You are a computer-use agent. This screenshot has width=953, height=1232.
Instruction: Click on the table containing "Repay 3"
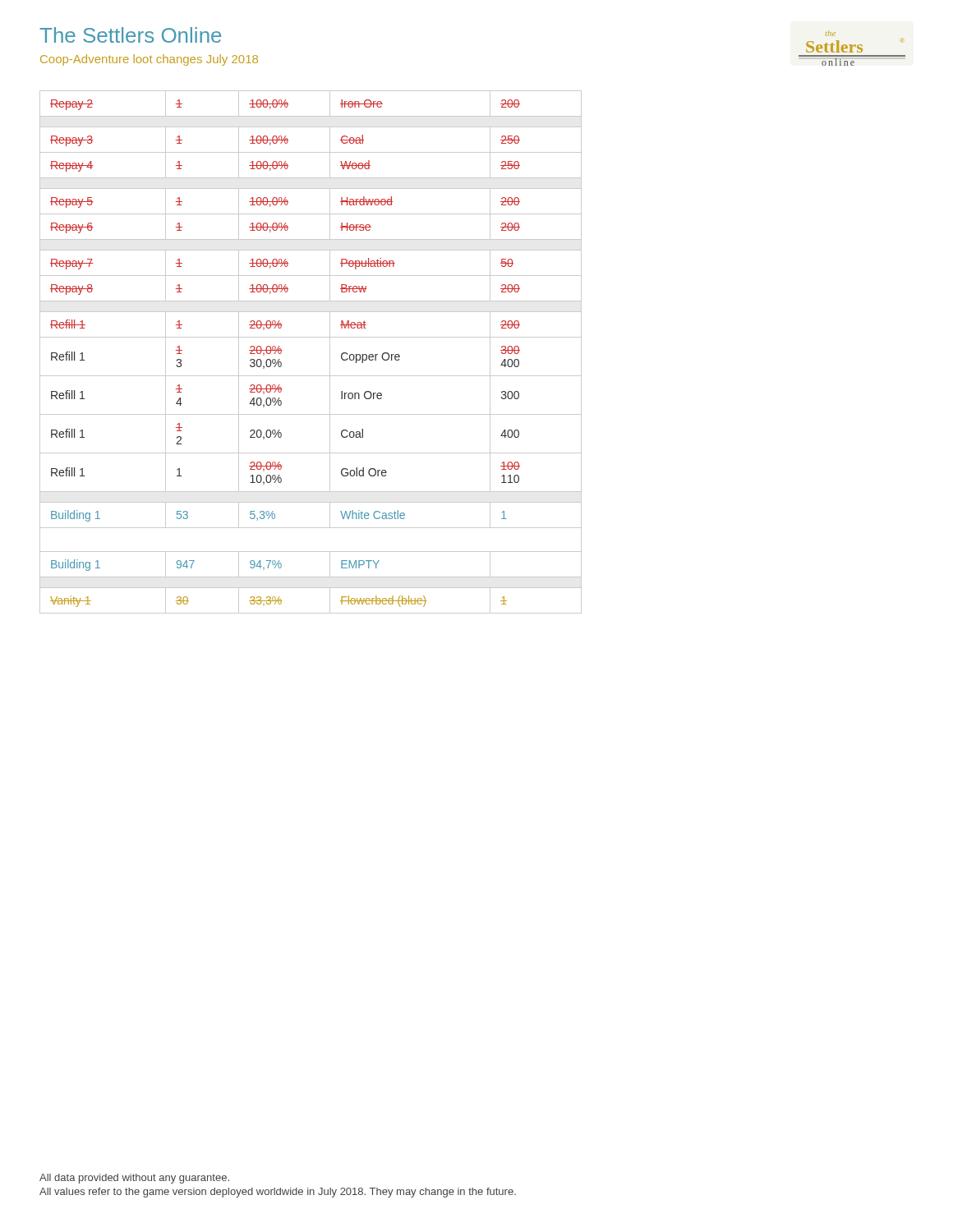[311, 352]
